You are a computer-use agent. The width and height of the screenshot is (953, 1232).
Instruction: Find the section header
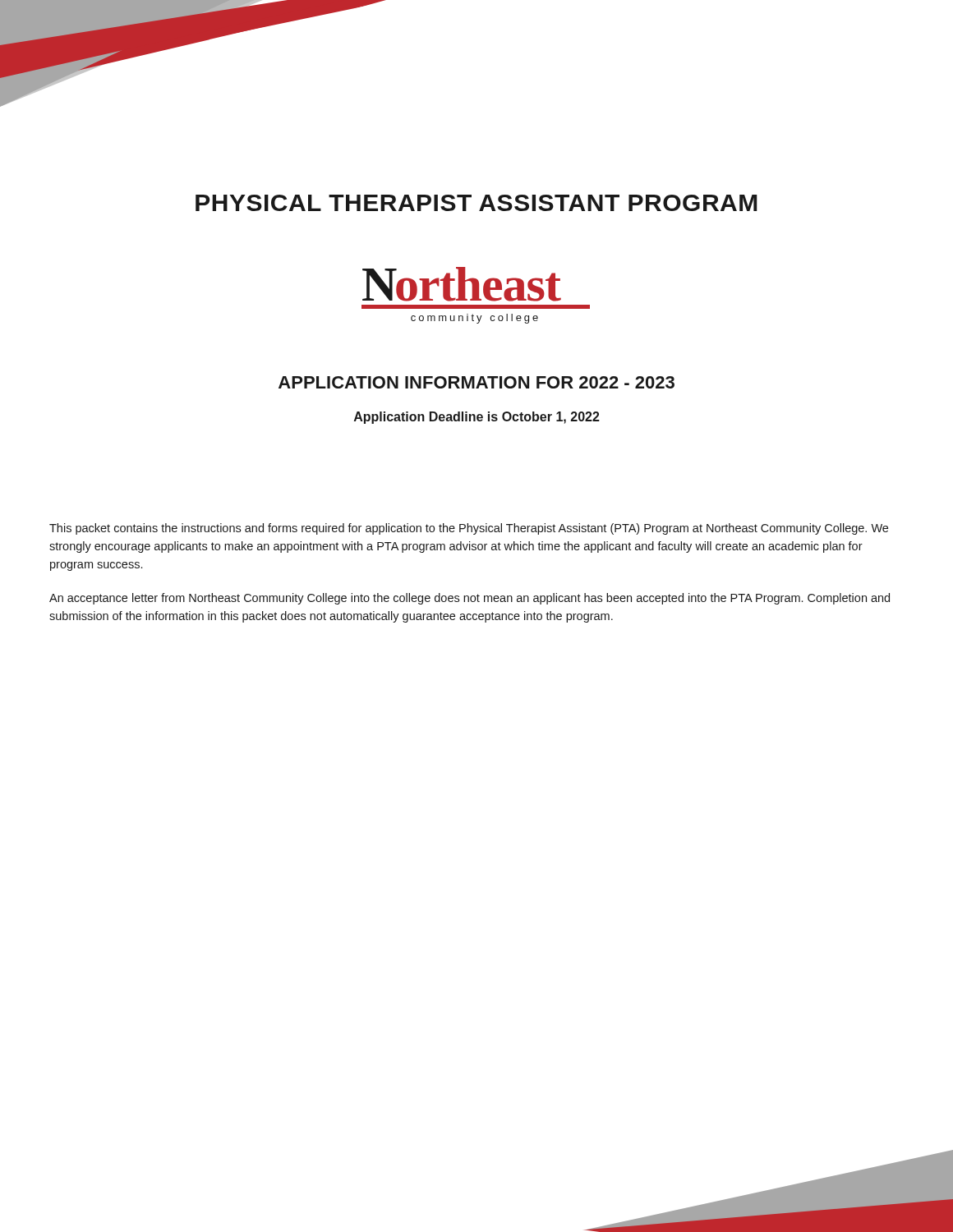click(x=476, y=383)
